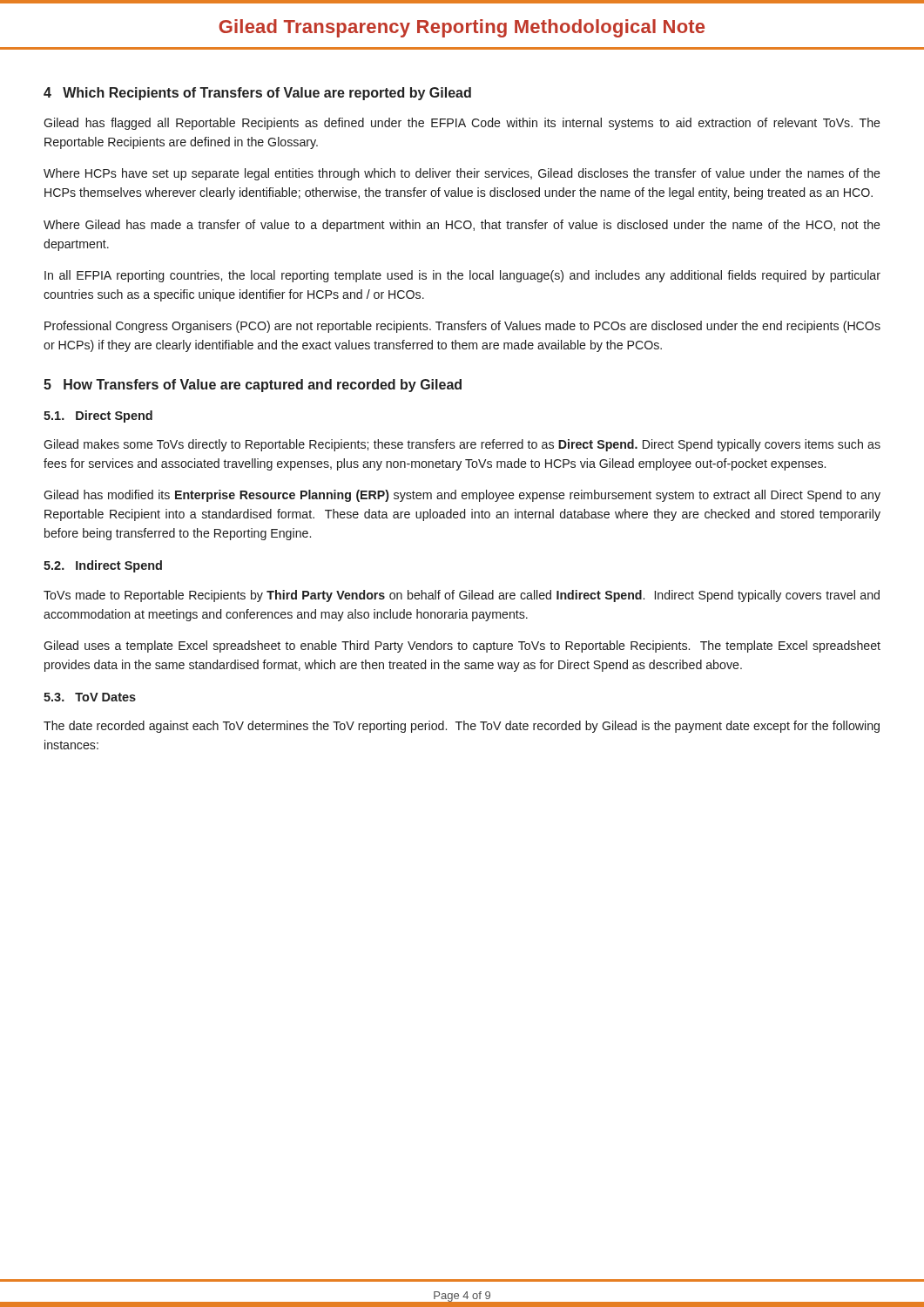Find the text block starting "Gilead has modified its Enterprise Resource Planning (ERP)"
The image size is (924, 1307).
pos(462,514)
